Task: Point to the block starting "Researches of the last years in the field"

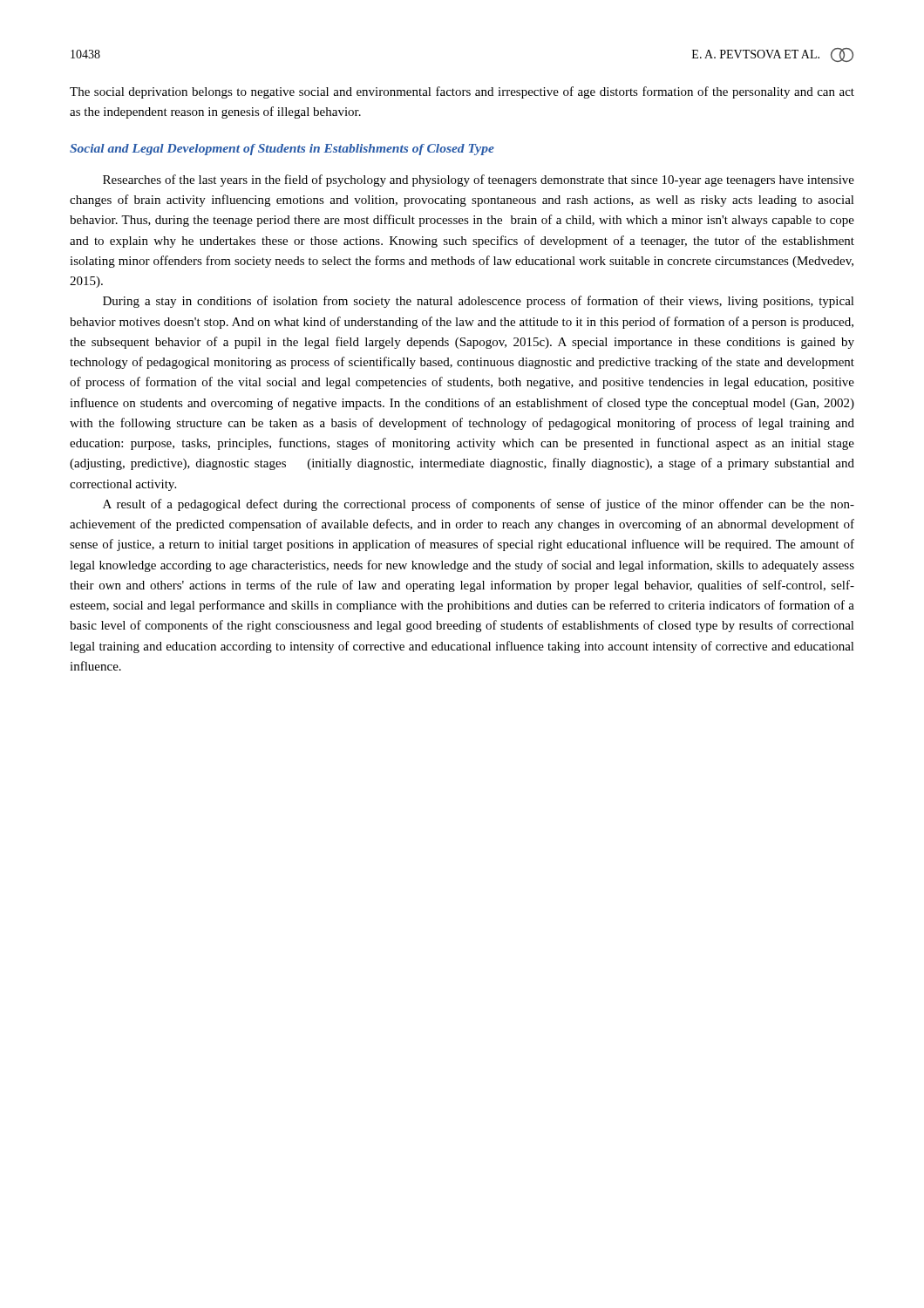Action: click(x=462, y=231)
